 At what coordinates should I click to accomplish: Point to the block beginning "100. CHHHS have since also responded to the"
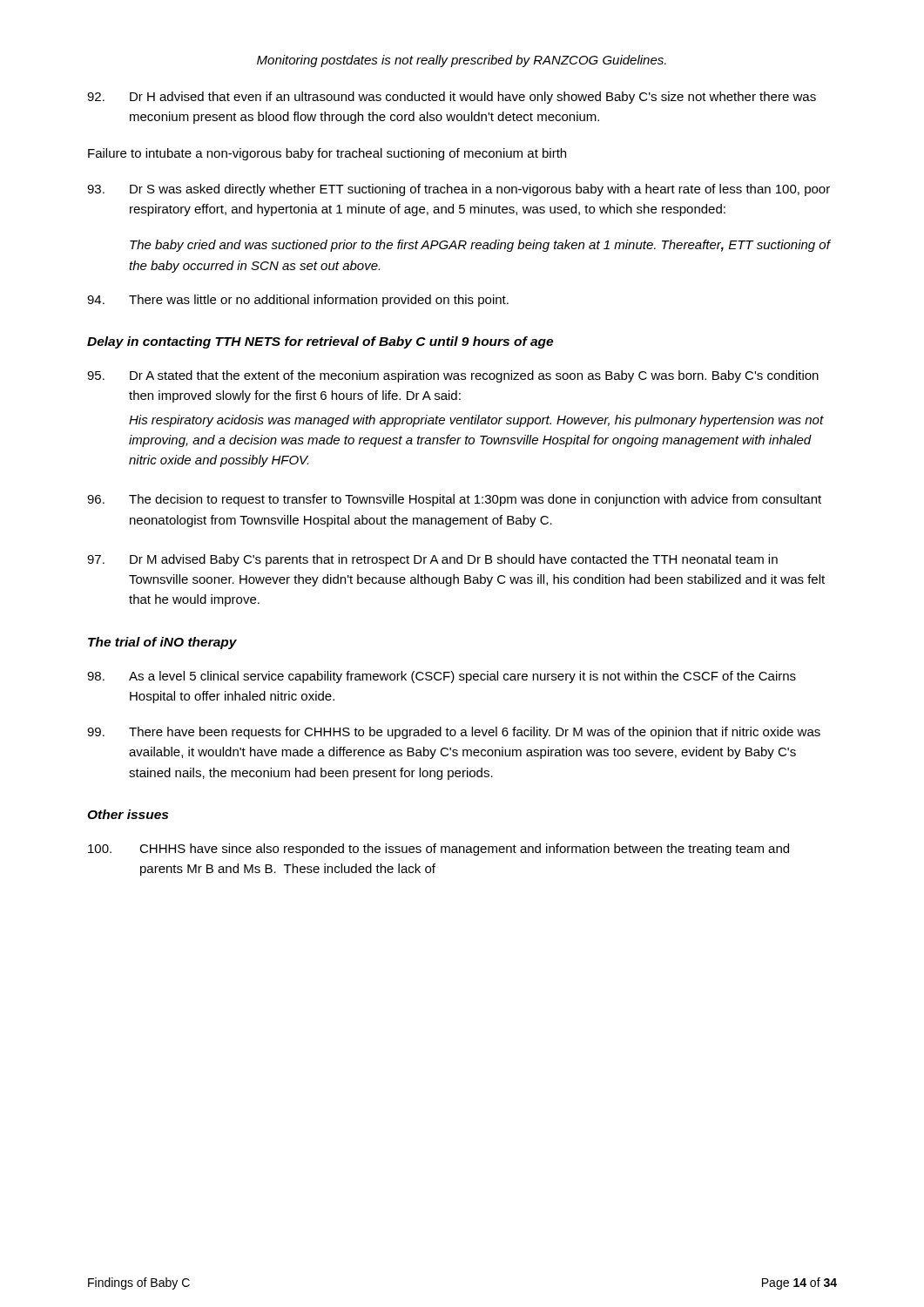[462, 858]
